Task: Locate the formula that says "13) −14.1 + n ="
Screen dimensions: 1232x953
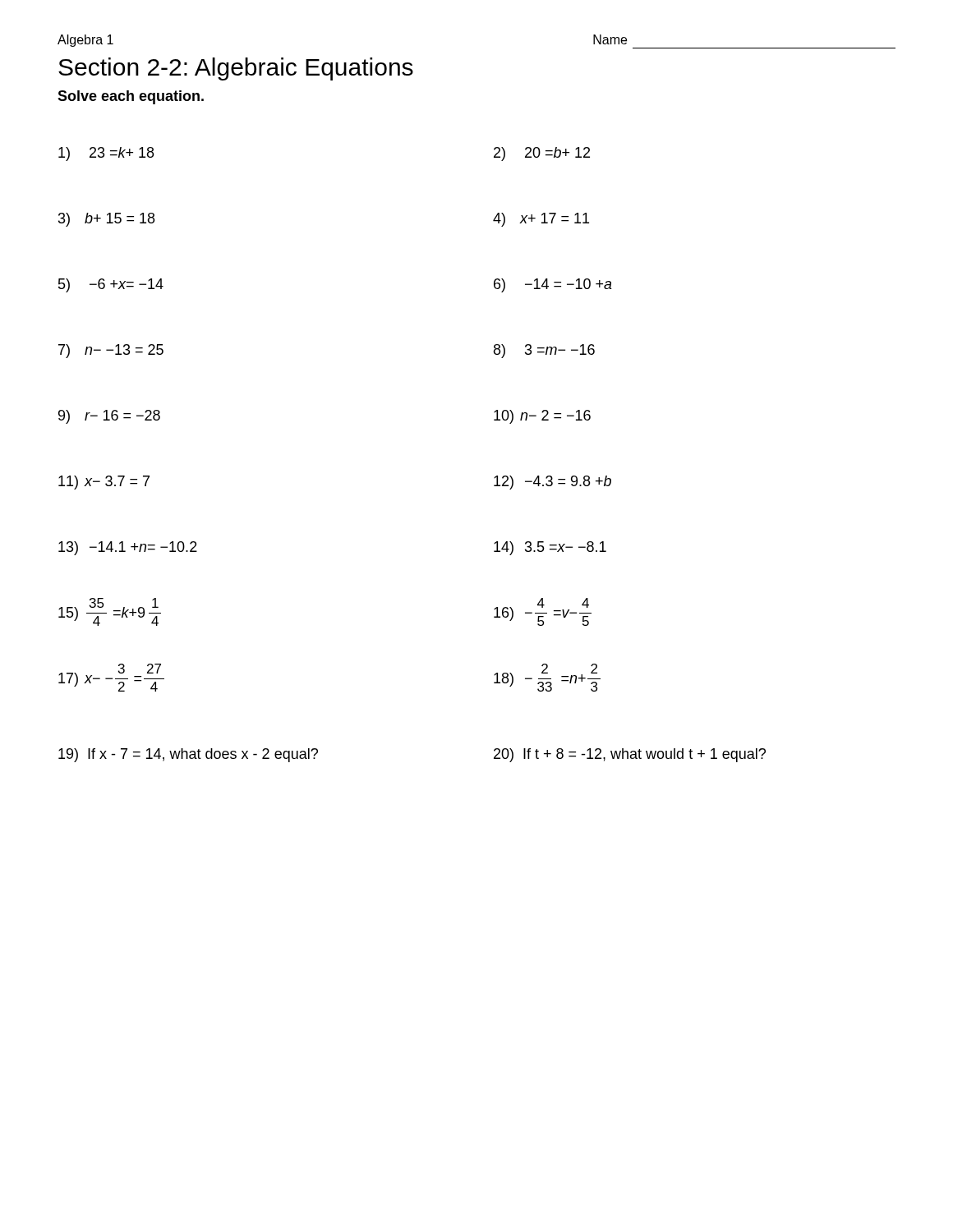Action: [x=127, y=547]
